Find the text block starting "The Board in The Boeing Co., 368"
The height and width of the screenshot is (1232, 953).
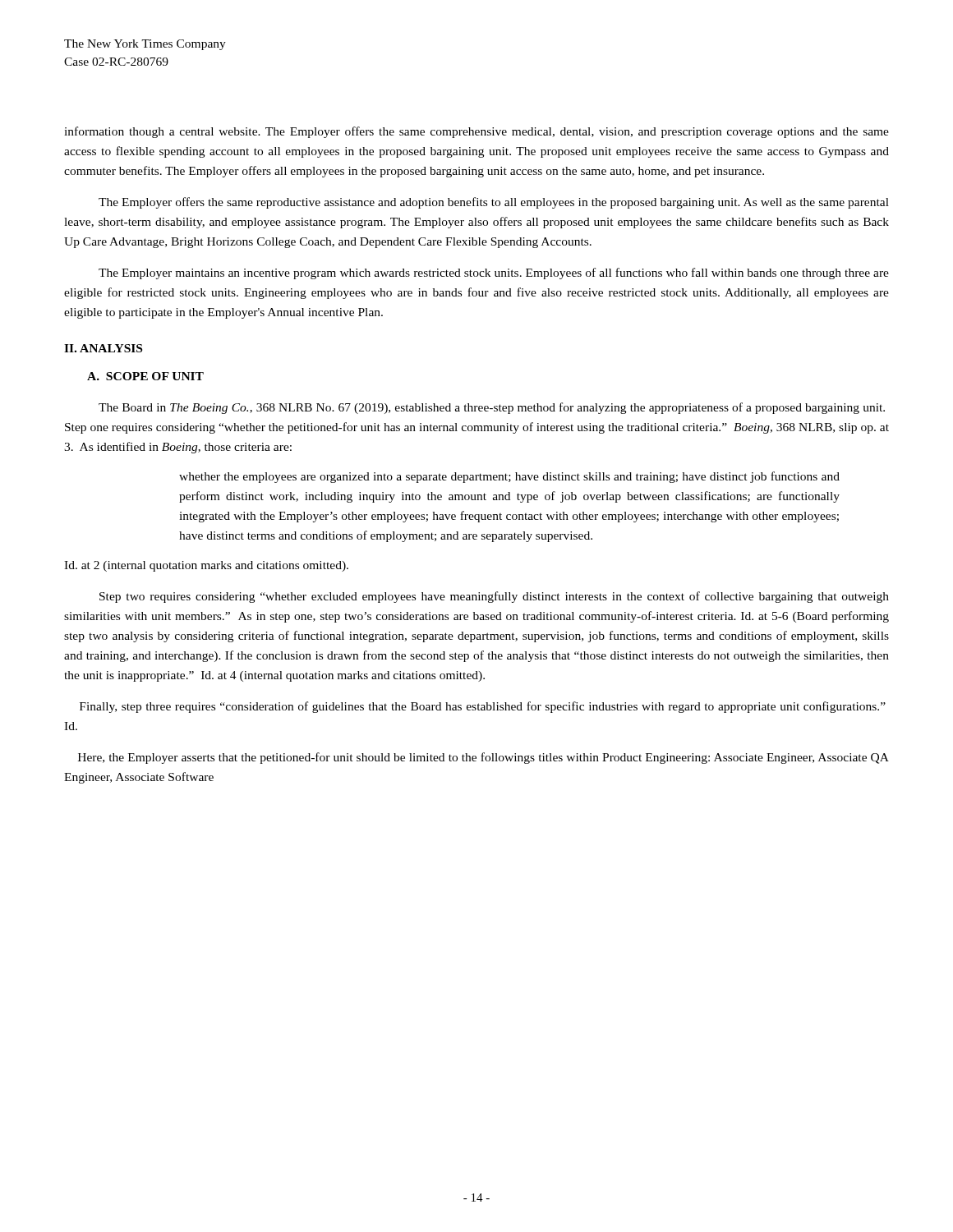476,427
